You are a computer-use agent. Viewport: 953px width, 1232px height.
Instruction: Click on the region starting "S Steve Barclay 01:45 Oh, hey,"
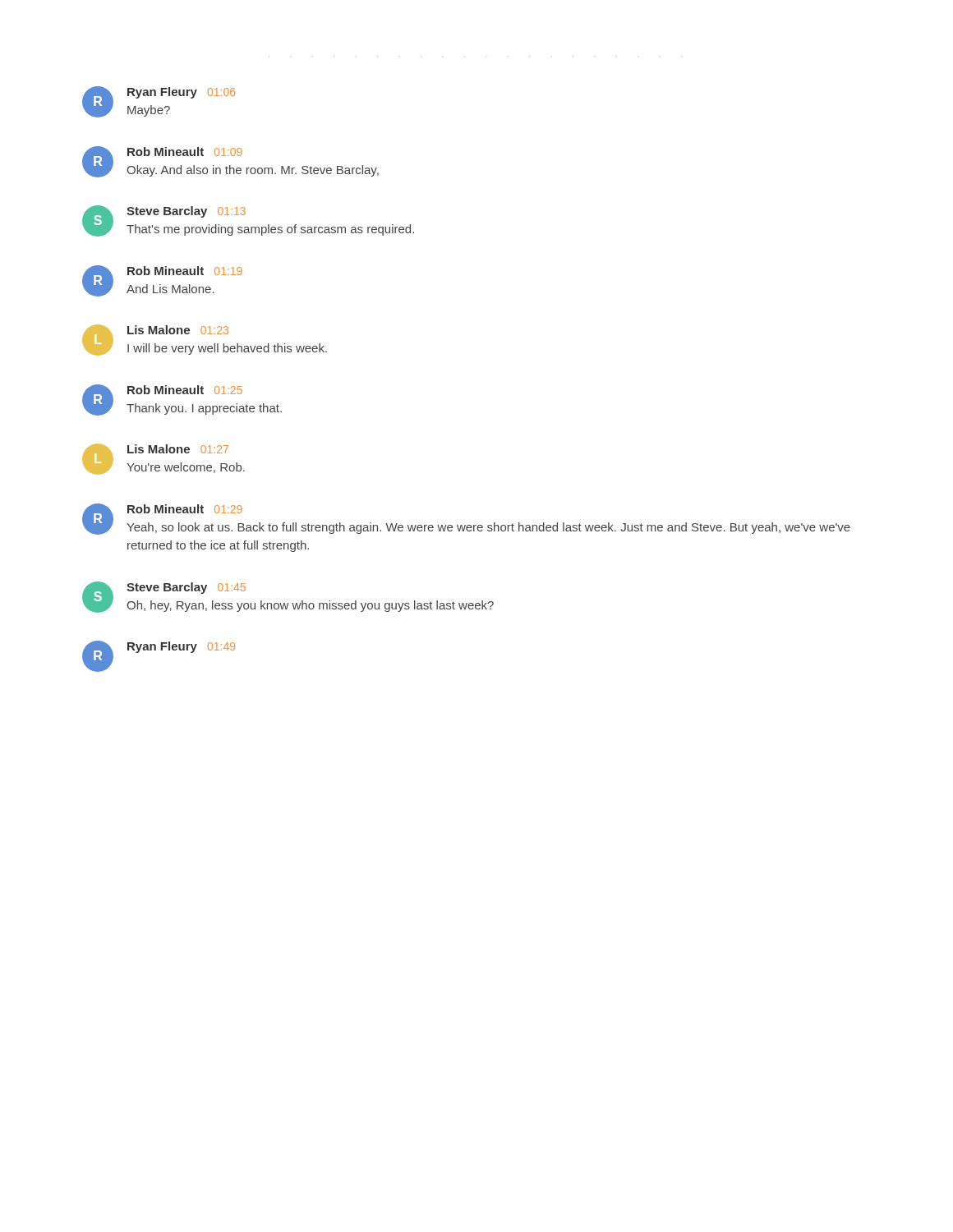point(476,597)
